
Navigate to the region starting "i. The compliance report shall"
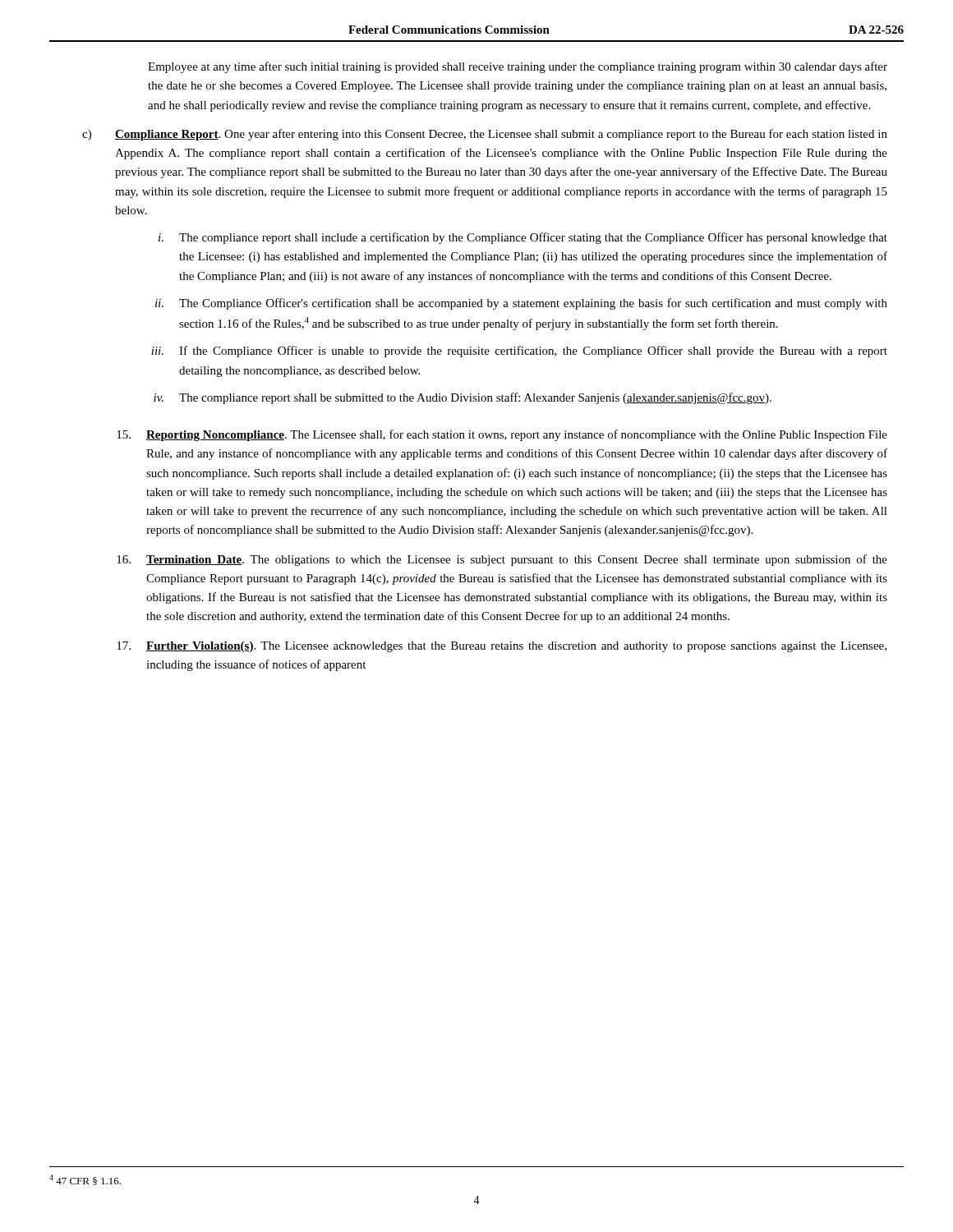point(501,257)
